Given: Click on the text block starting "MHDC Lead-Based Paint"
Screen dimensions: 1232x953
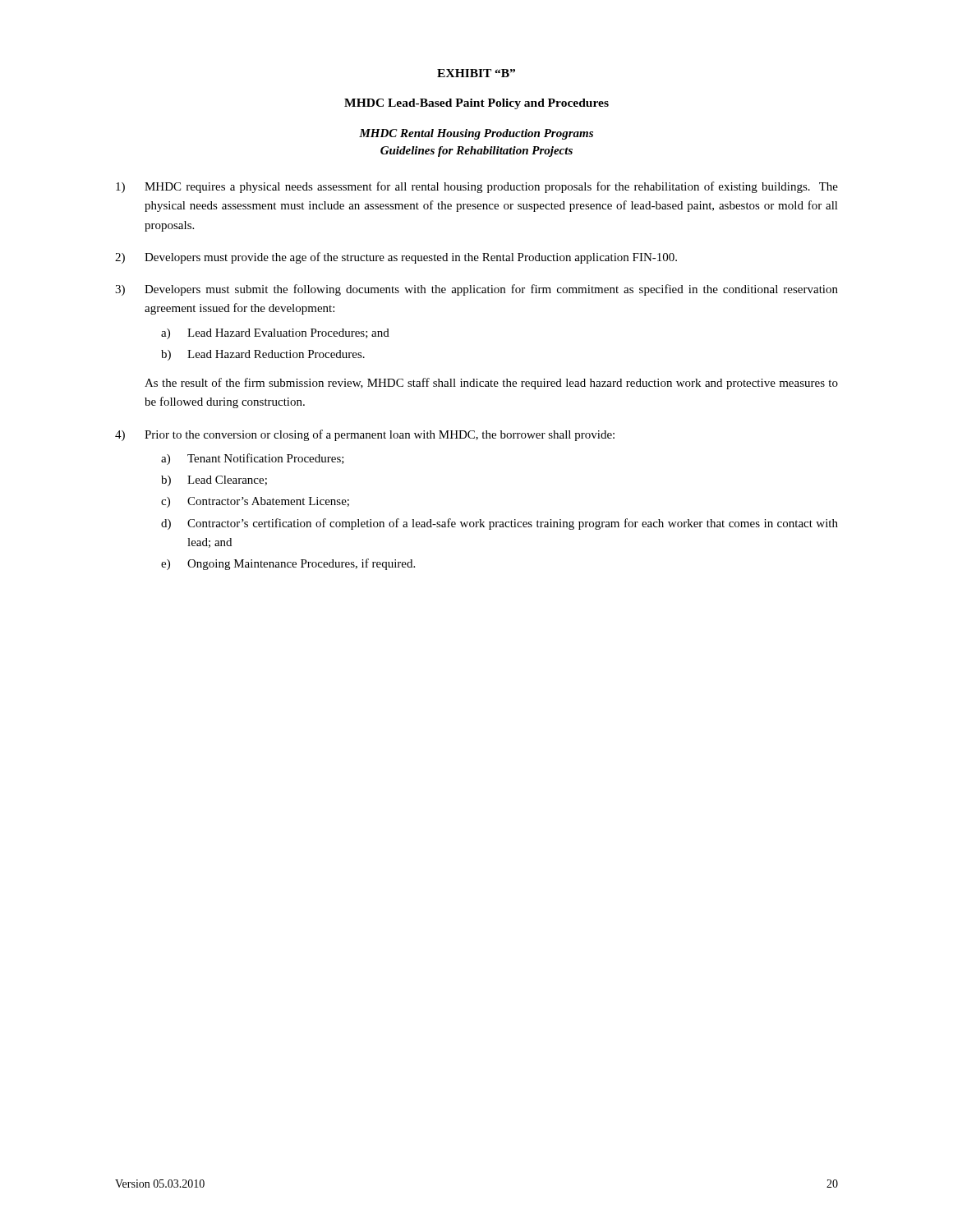Looking at the screenshot, I should (476, 103).
